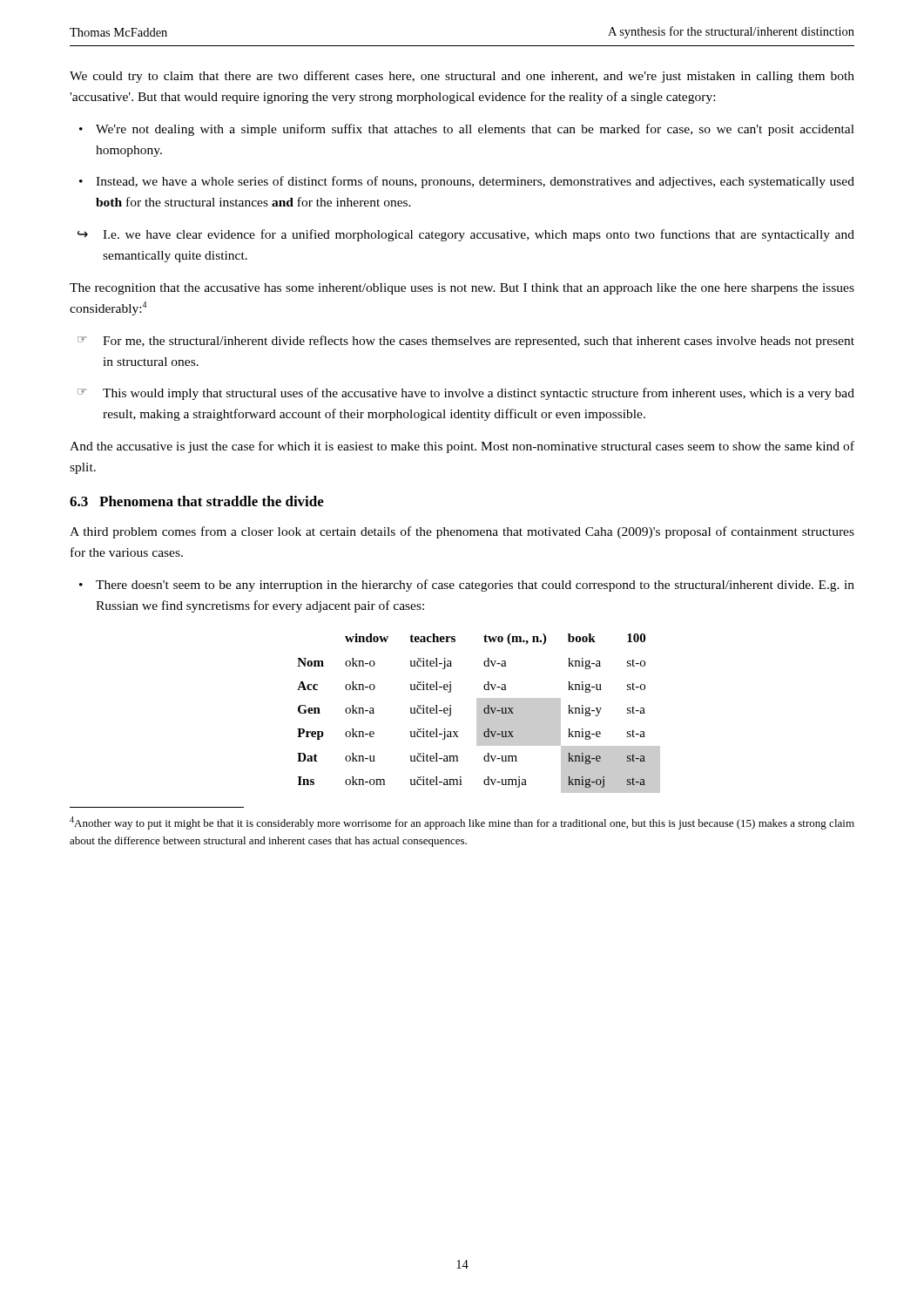Find the footnote
Image resolution: width=924 pixels, height=1307 pixels.
tap(462, 831)
